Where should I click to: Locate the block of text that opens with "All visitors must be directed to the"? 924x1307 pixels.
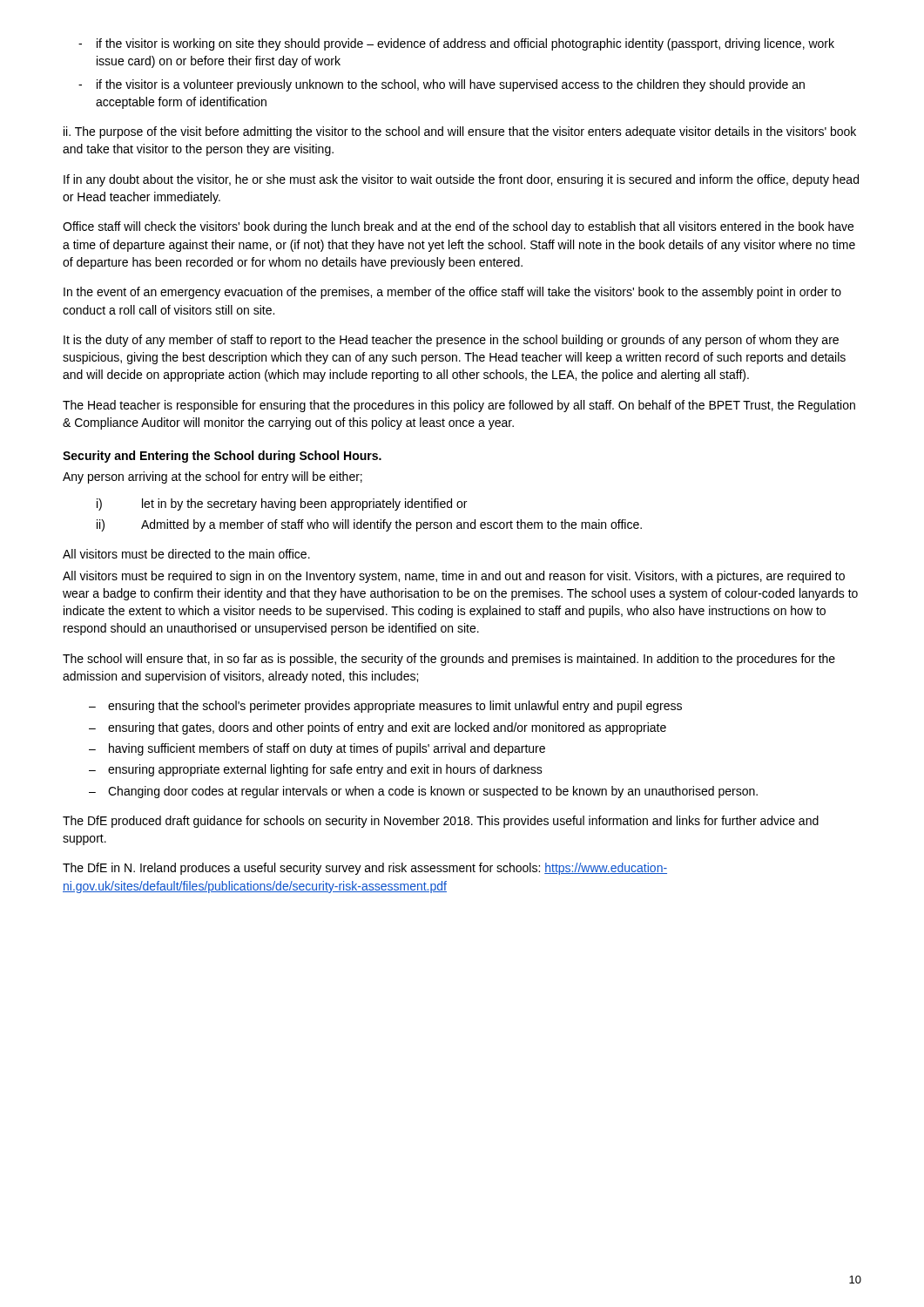(187, 554)
